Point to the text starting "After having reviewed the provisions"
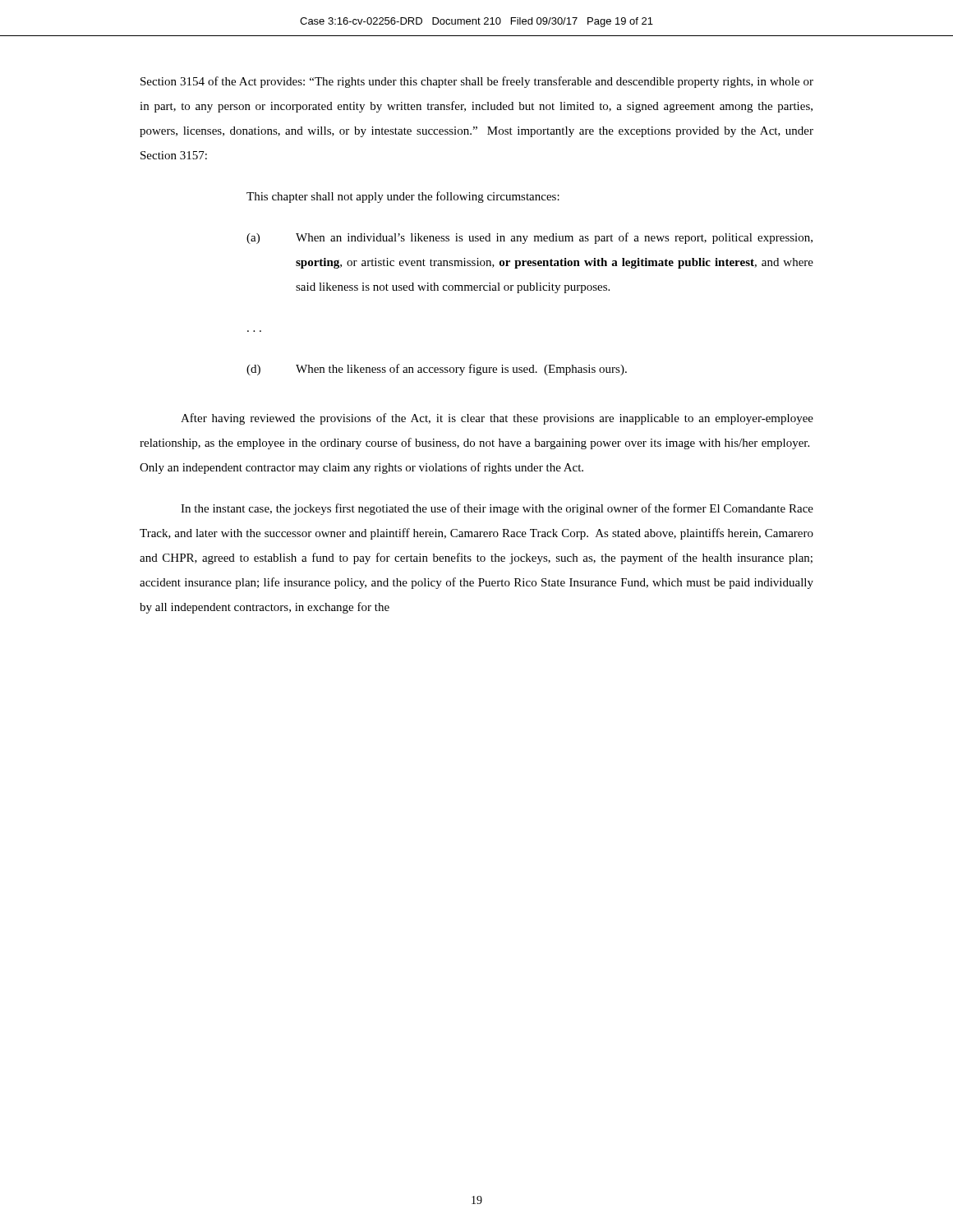953x1232 pixels. coord(476,443)
